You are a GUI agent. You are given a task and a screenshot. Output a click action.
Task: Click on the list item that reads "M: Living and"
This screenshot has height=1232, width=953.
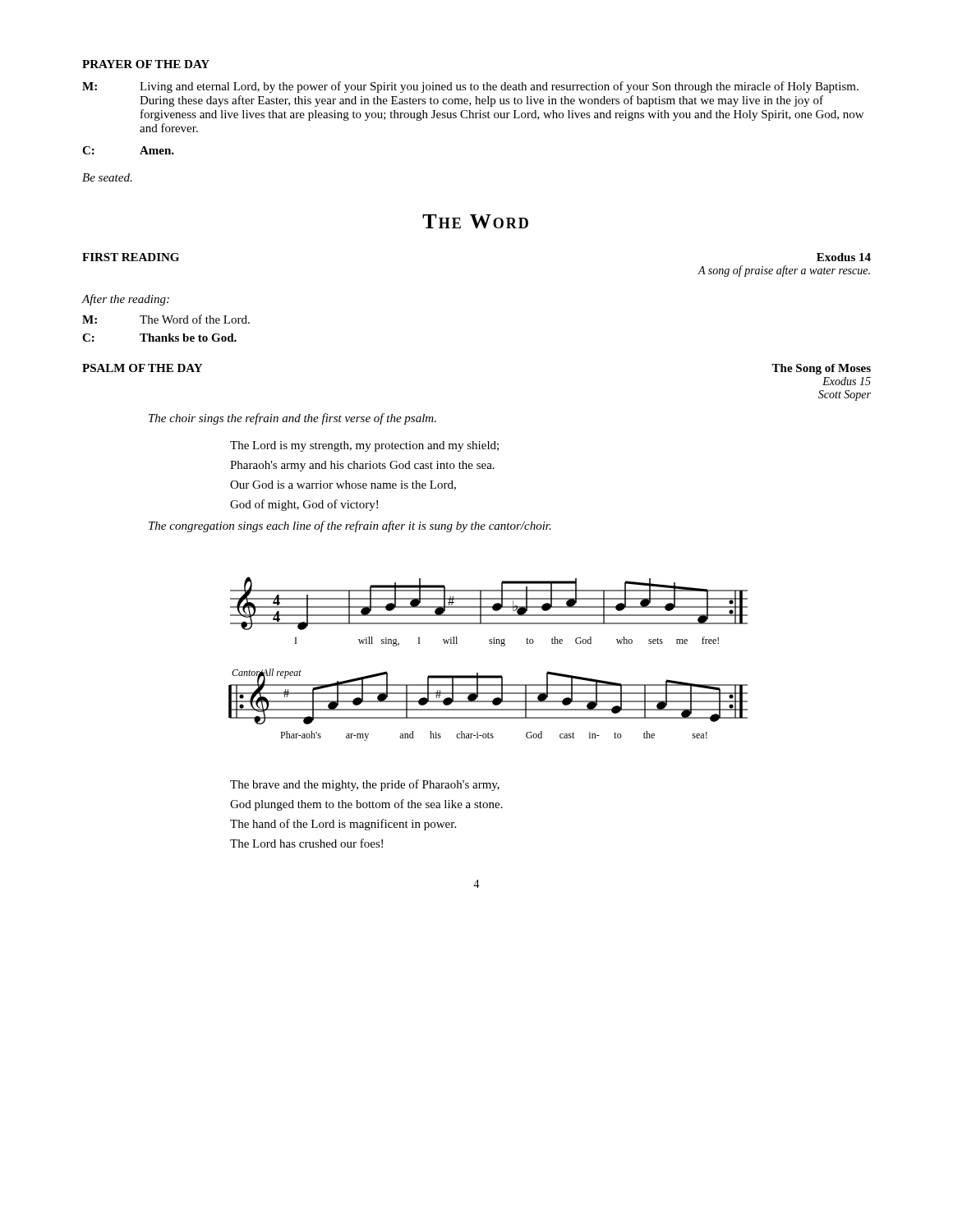(476, 108)
